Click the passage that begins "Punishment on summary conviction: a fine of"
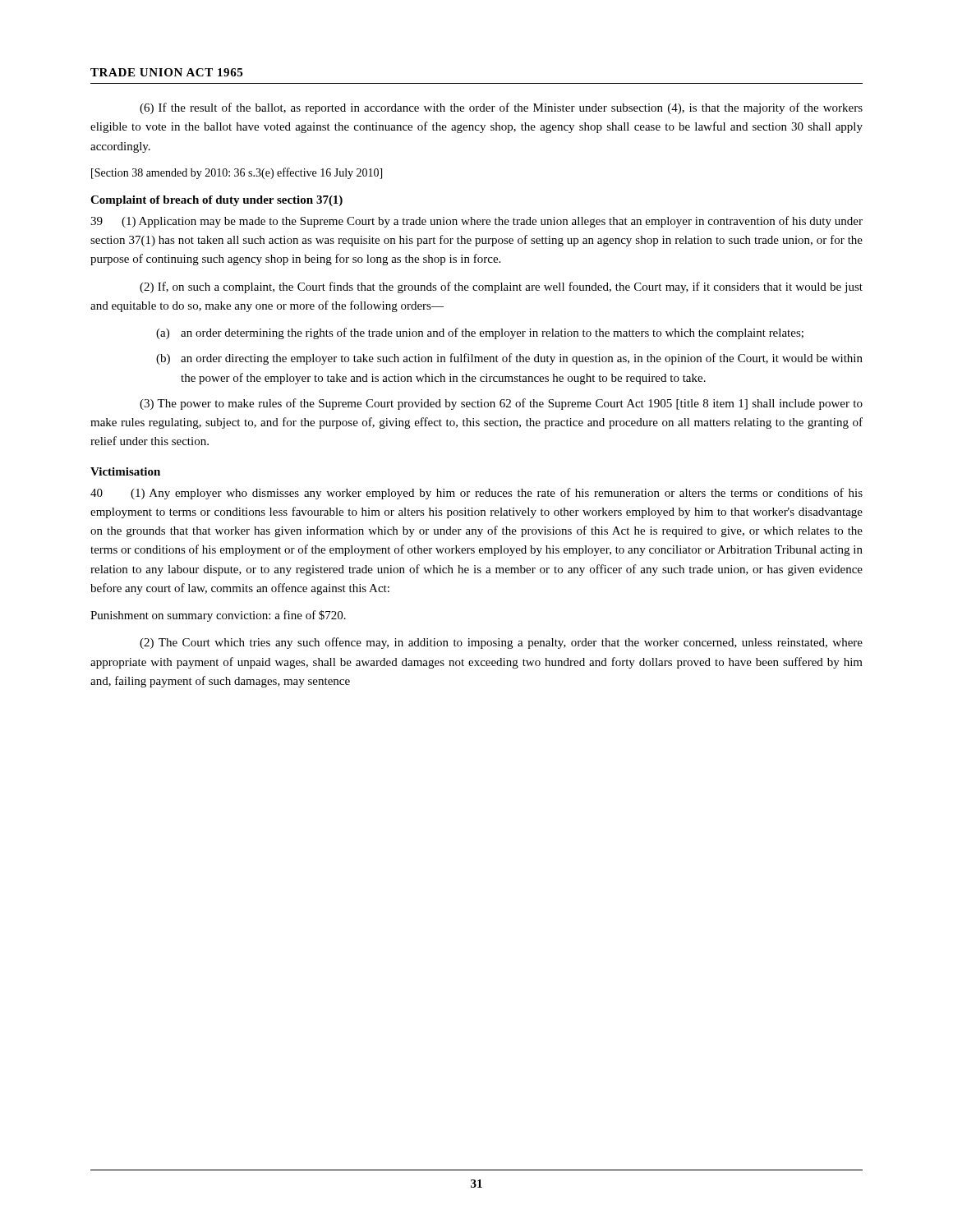This screenshot has height=1232, width=953. click(x=218, y=616)
